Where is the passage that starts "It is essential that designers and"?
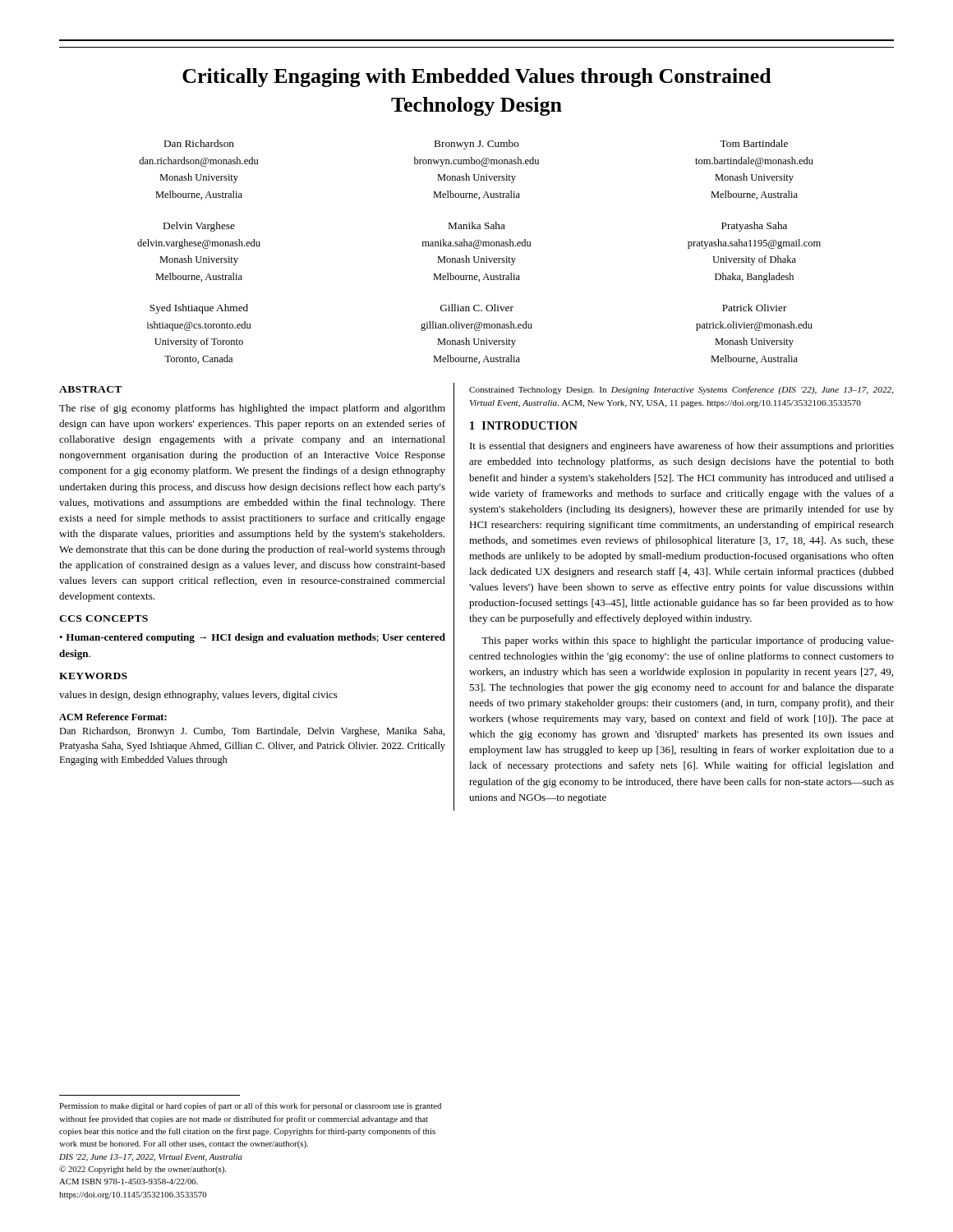The width and height of the screenshot is (953, 1232). (681, 621)
